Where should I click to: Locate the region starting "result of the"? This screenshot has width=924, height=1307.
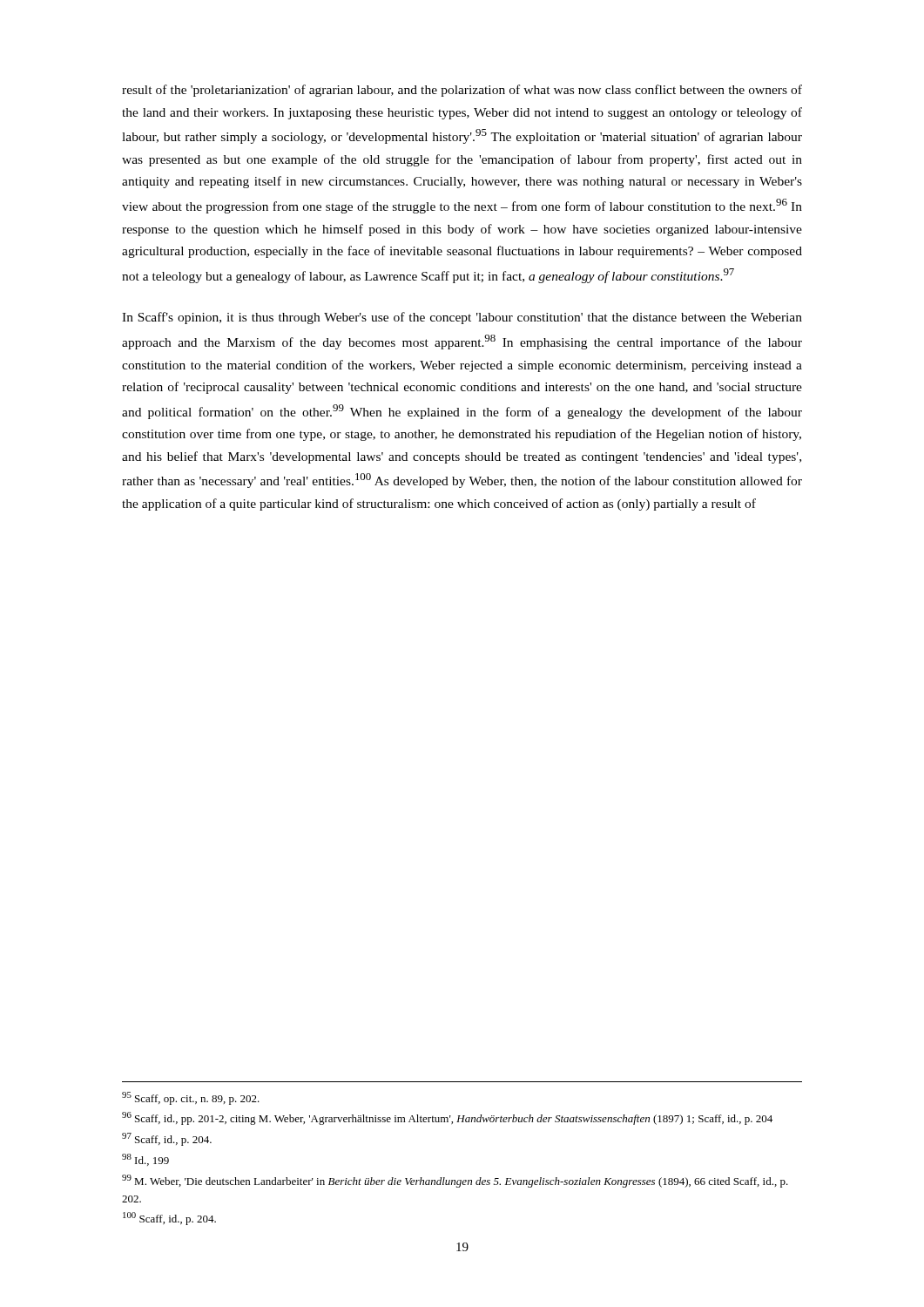[x=462, y=183]
